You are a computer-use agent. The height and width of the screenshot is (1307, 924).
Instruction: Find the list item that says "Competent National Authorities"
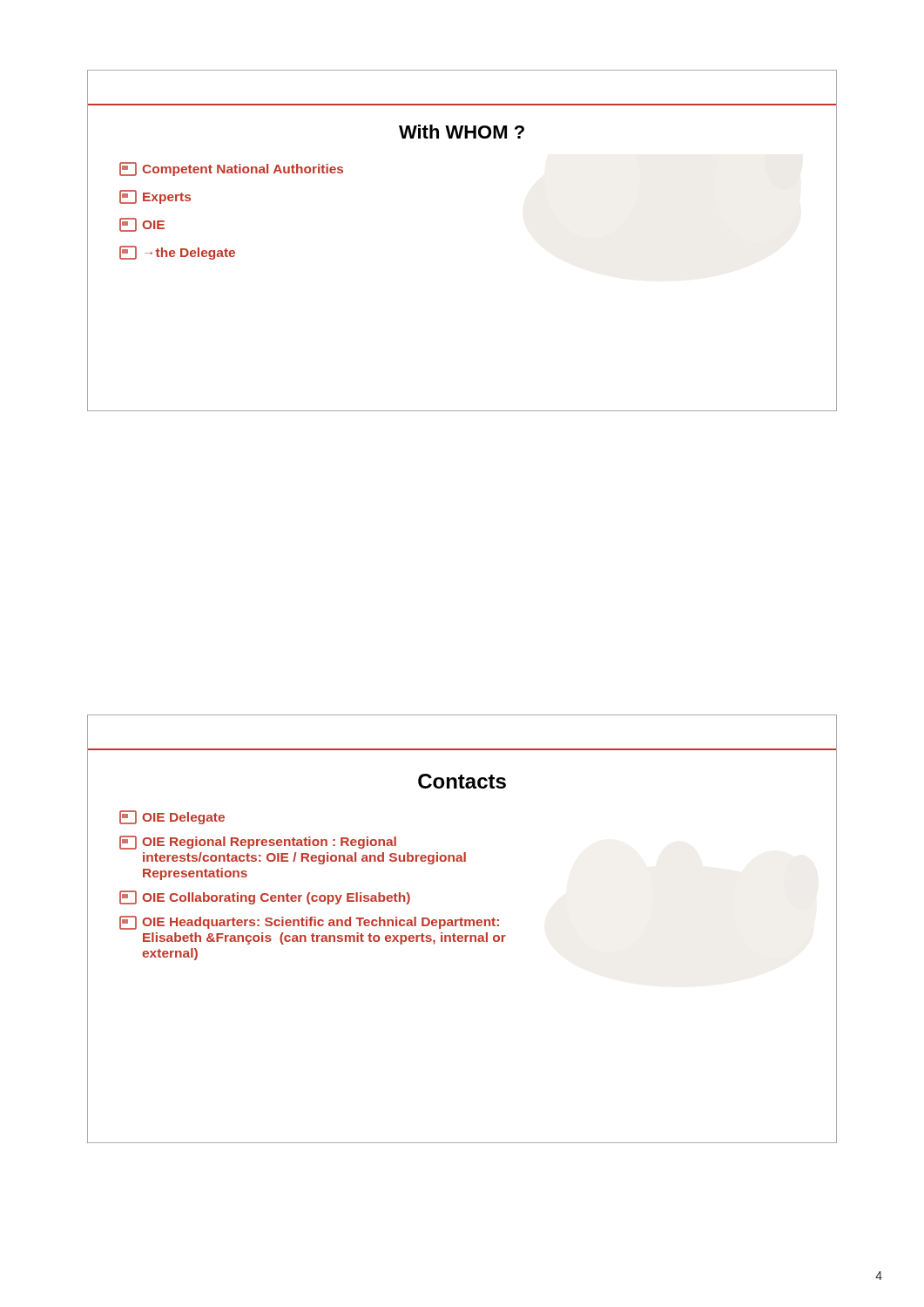click(x=232, y=169)
